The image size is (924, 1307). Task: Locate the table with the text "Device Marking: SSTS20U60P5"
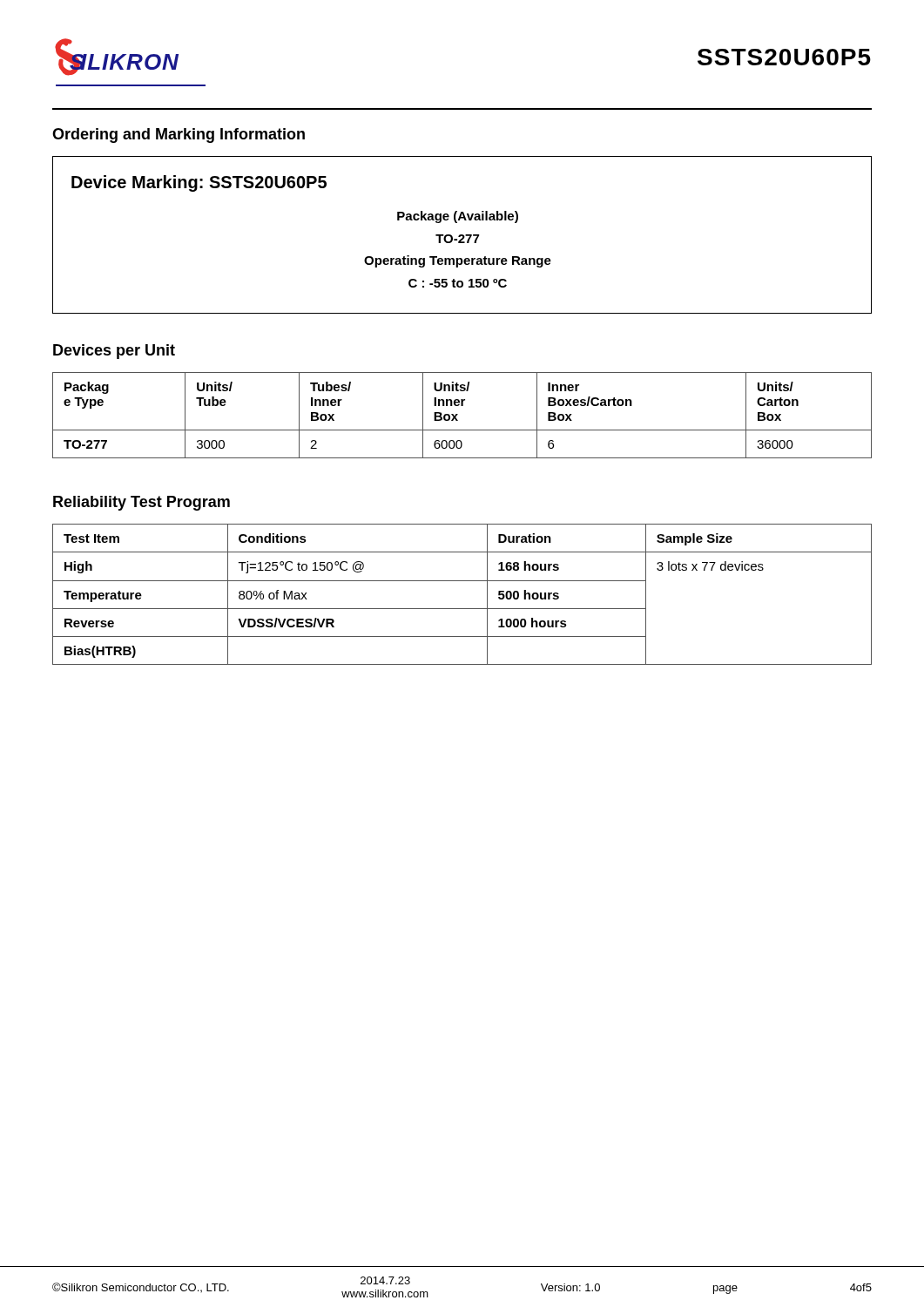tap(462, 235)
